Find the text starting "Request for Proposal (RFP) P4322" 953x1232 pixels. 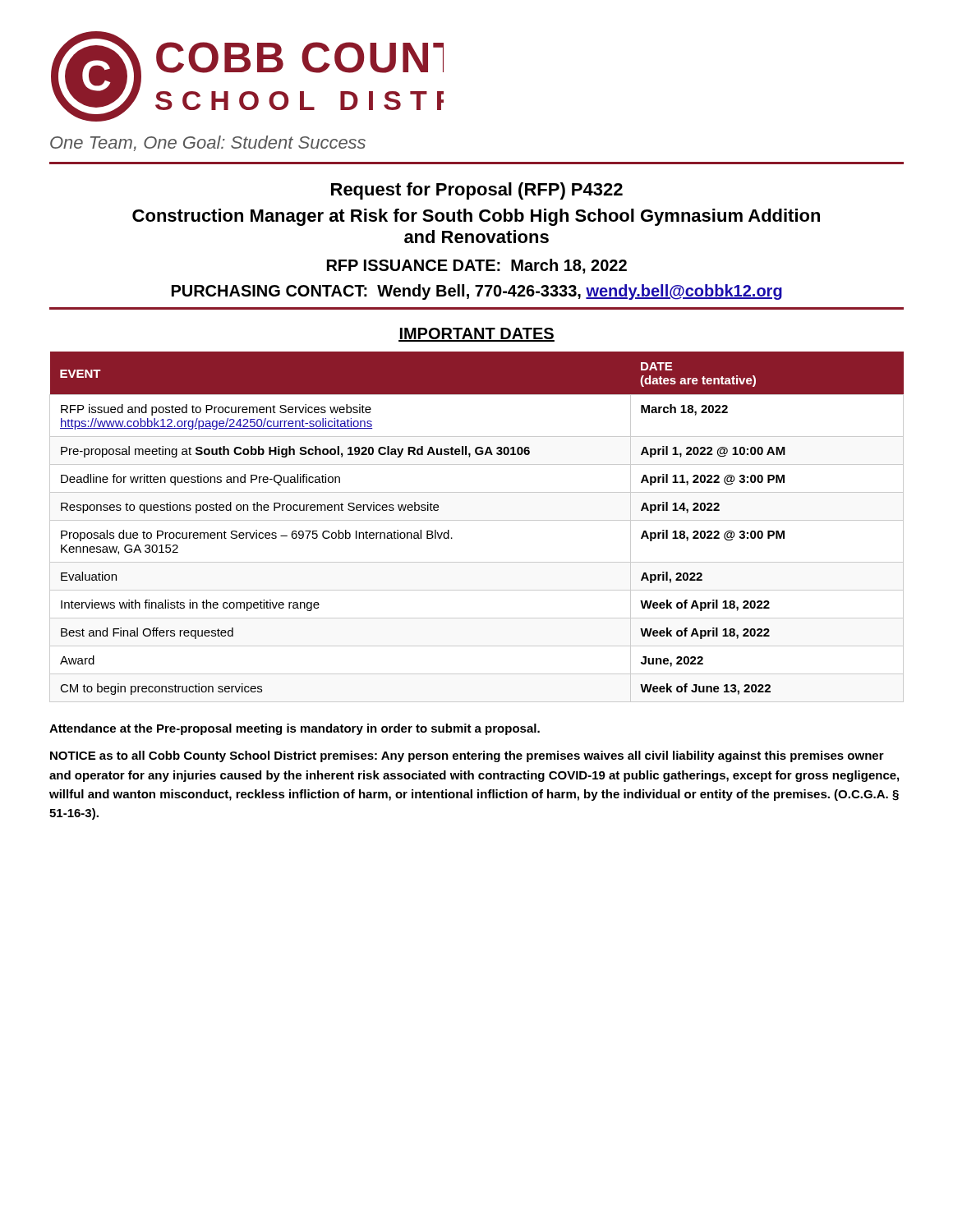(x=476, y=189)
